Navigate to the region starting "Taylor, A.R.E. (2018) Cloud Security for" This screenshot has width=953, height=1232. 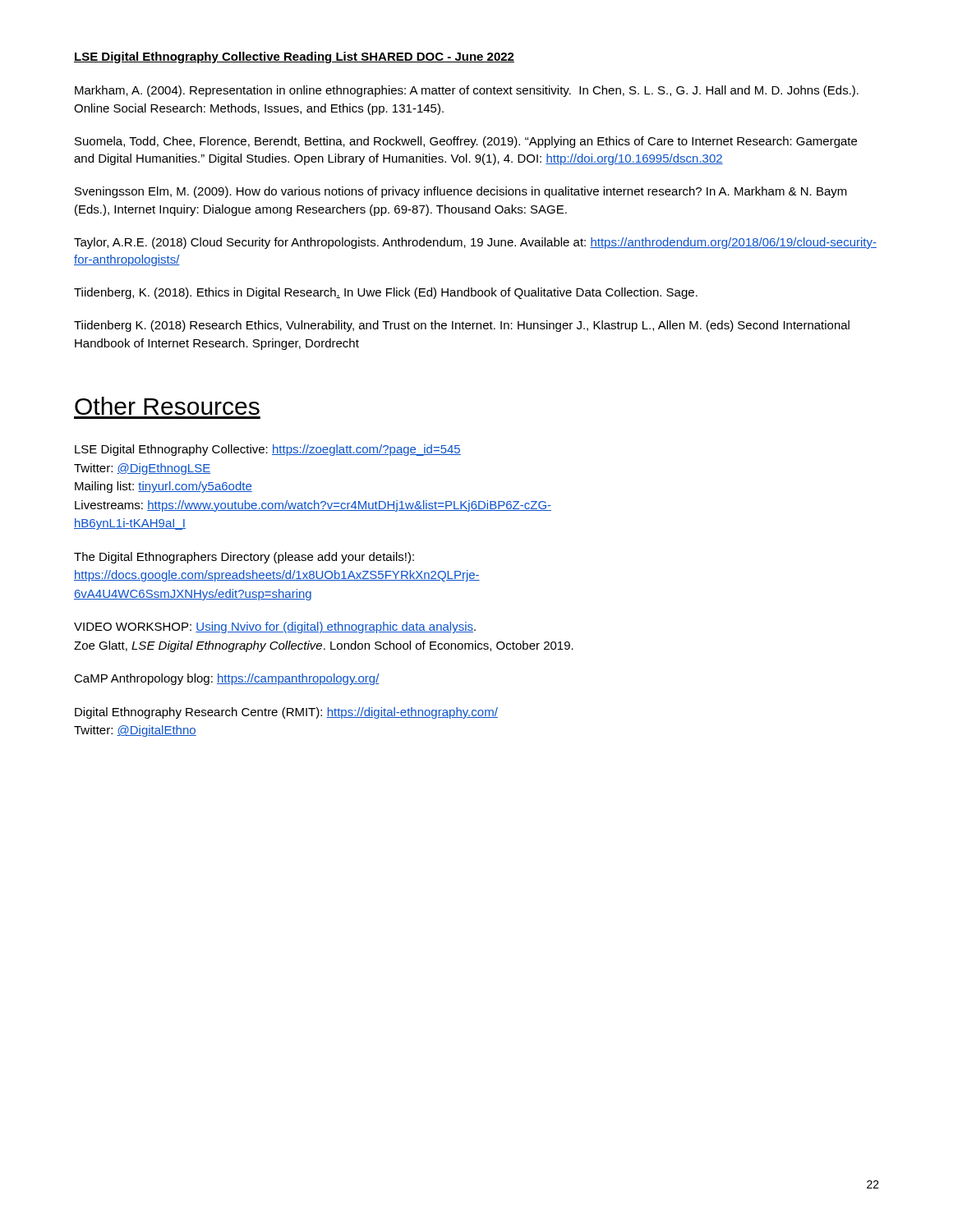point(475,250)
